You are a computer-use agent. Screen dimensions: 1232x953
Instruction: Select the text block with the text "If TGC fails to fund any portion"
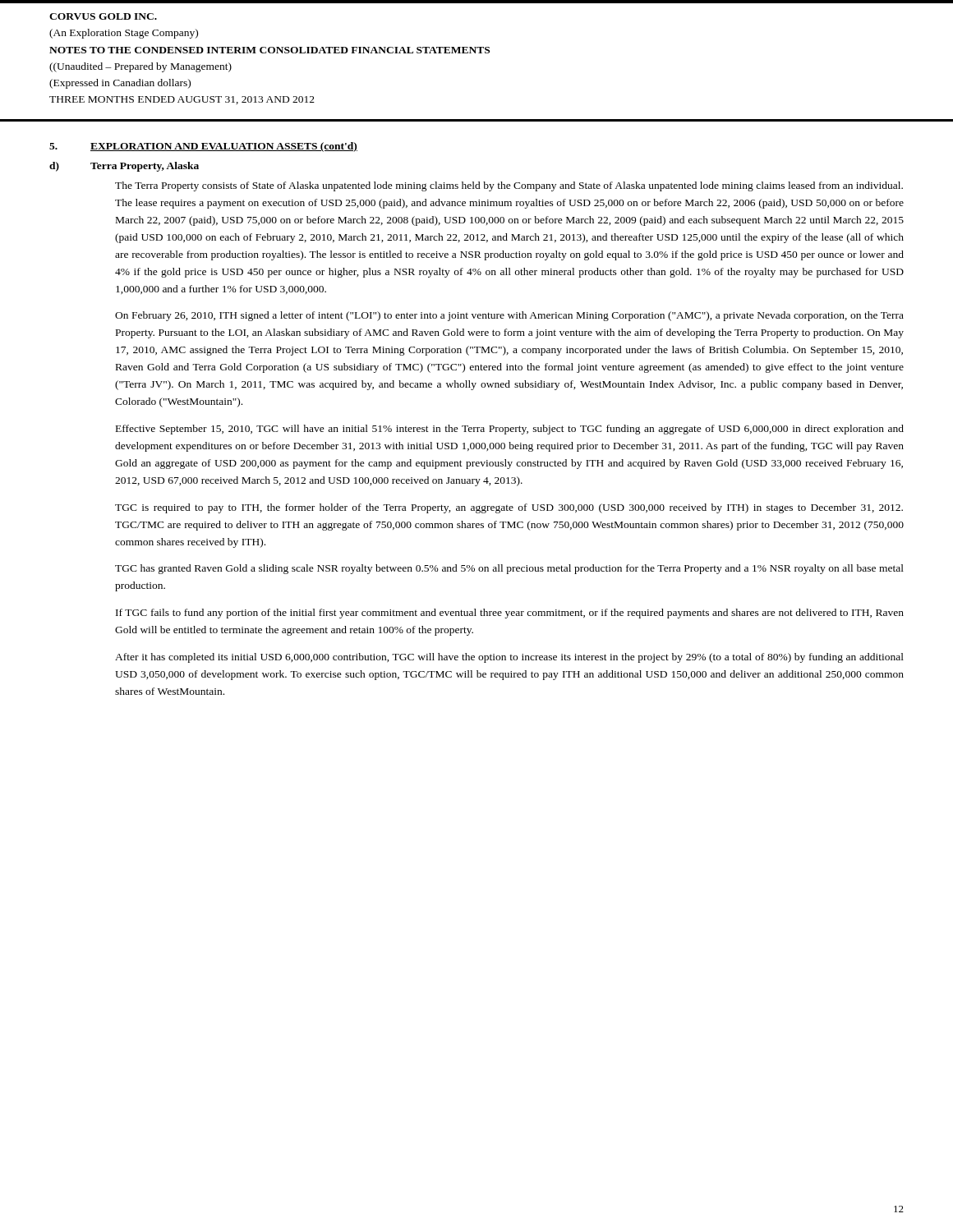pos(509,621)
